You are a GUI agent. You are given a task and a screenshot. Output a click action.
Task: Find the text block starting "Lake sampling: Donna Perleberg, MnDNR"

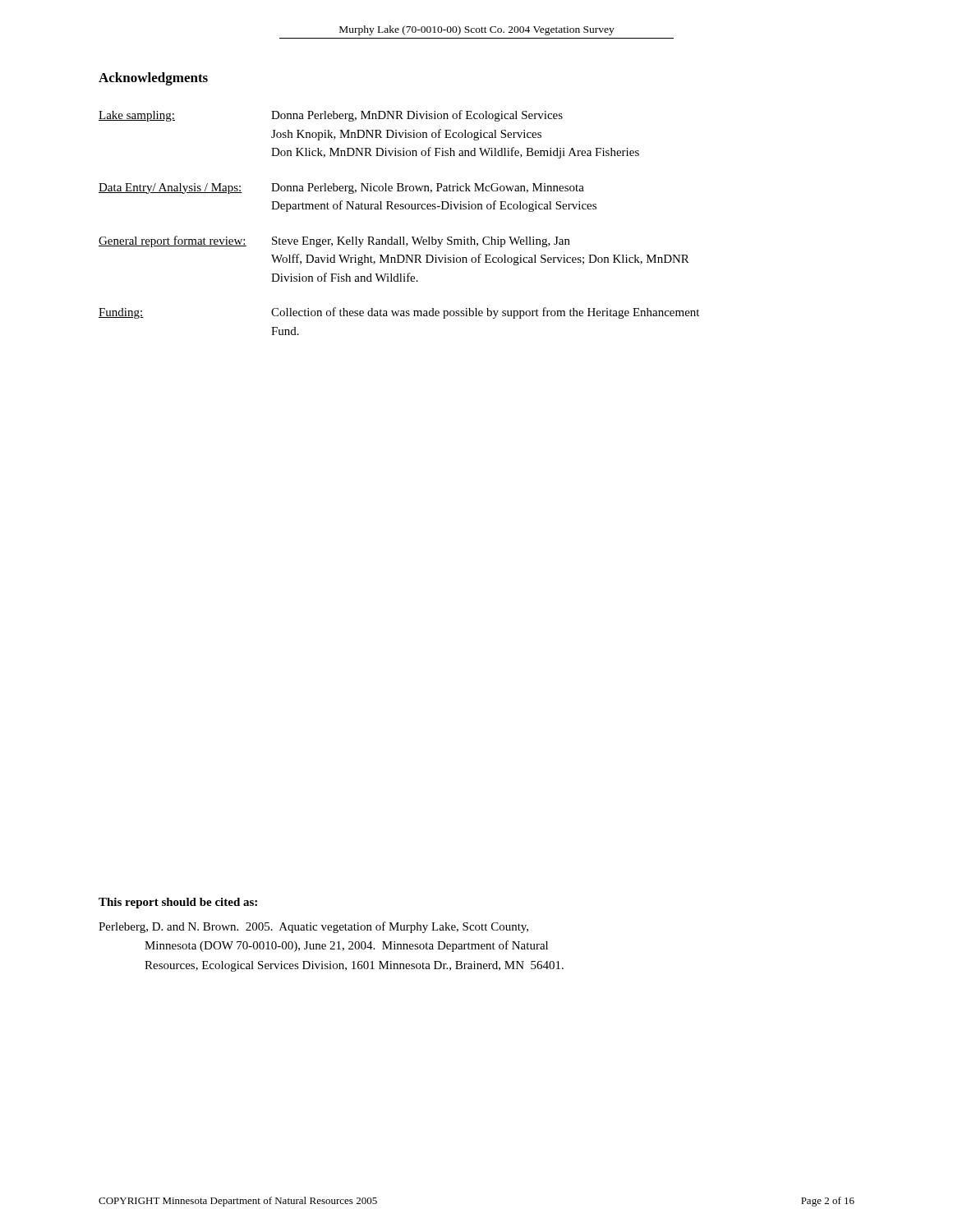476,134
